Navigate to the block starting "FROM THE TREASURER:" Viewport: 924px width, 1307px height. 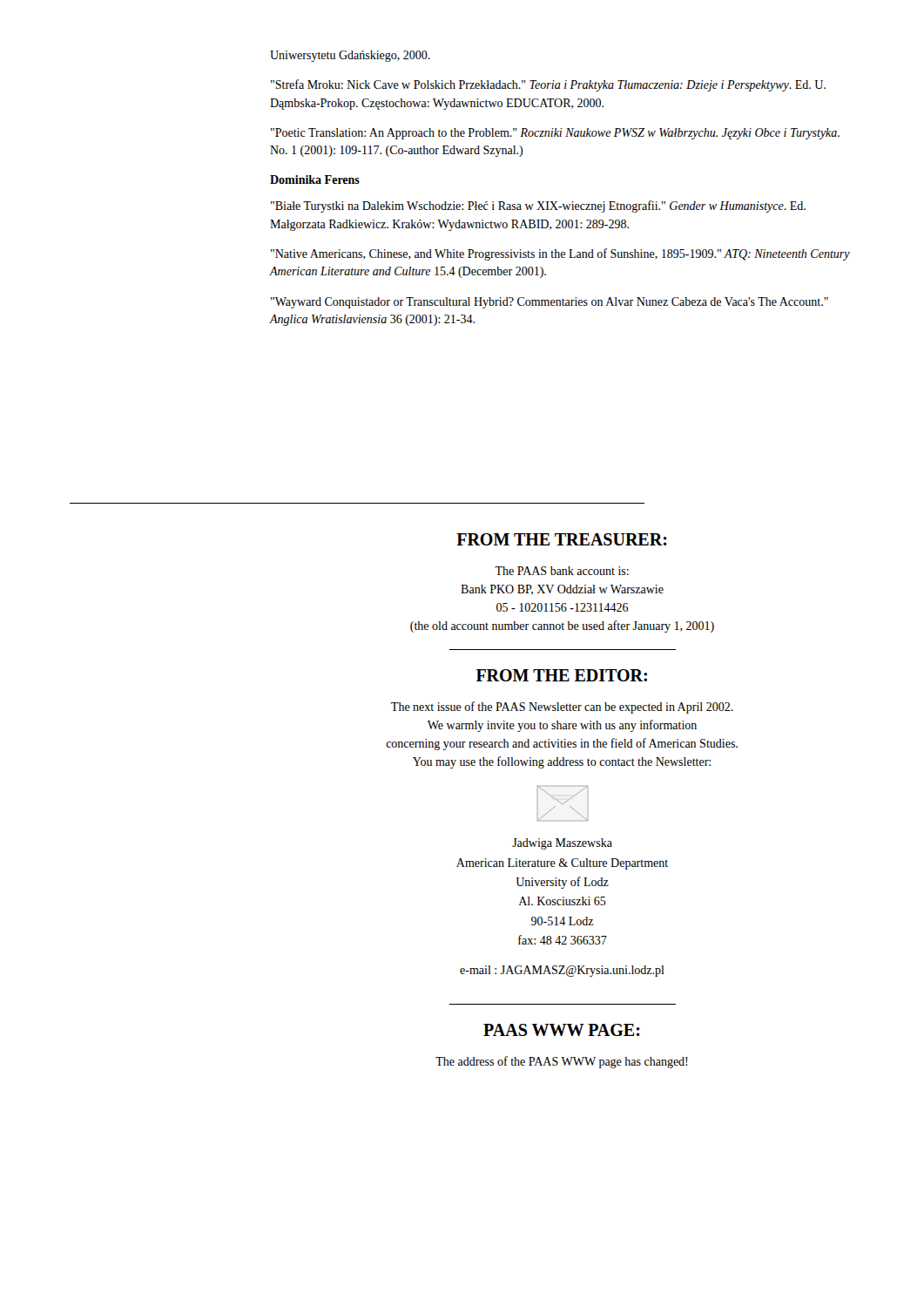click(562, 540)
